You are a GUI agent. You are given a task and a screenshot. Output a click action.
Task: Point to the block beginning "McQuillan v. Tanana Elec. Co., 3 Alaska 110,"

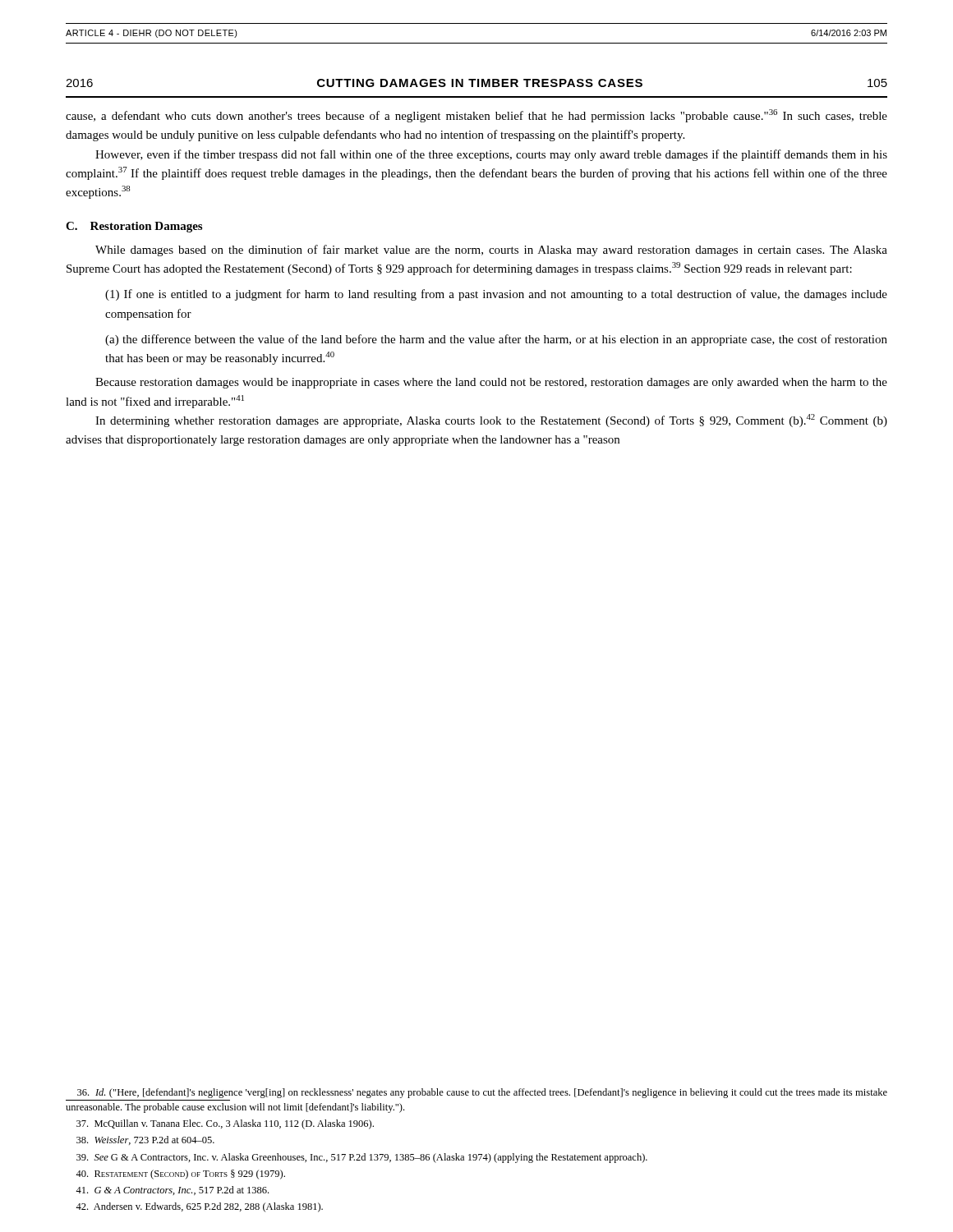coord(220,1124)
